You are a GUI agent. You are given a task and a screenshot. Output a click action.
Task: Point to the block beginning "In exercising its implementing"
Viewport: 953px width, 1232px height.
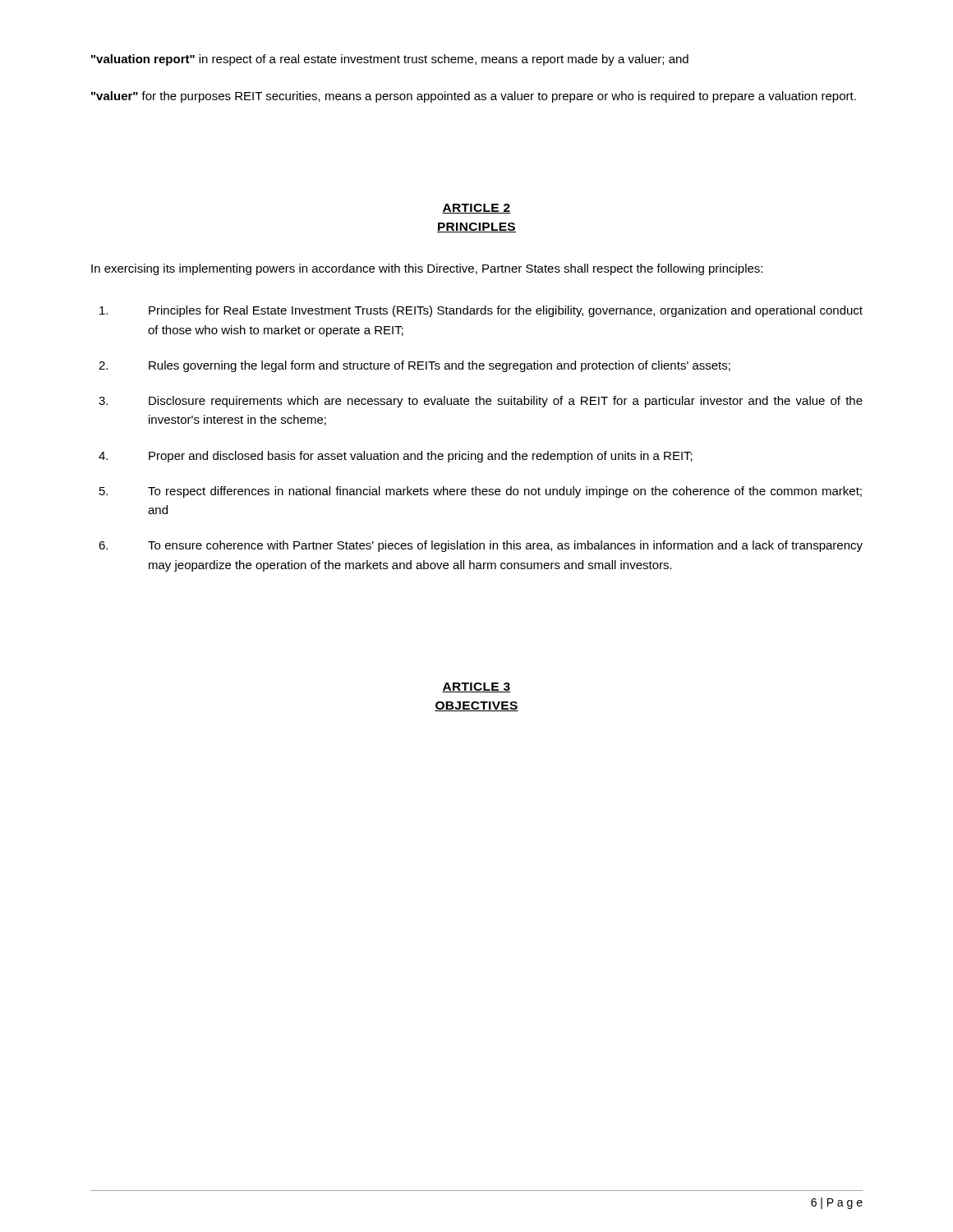[427, 268]
